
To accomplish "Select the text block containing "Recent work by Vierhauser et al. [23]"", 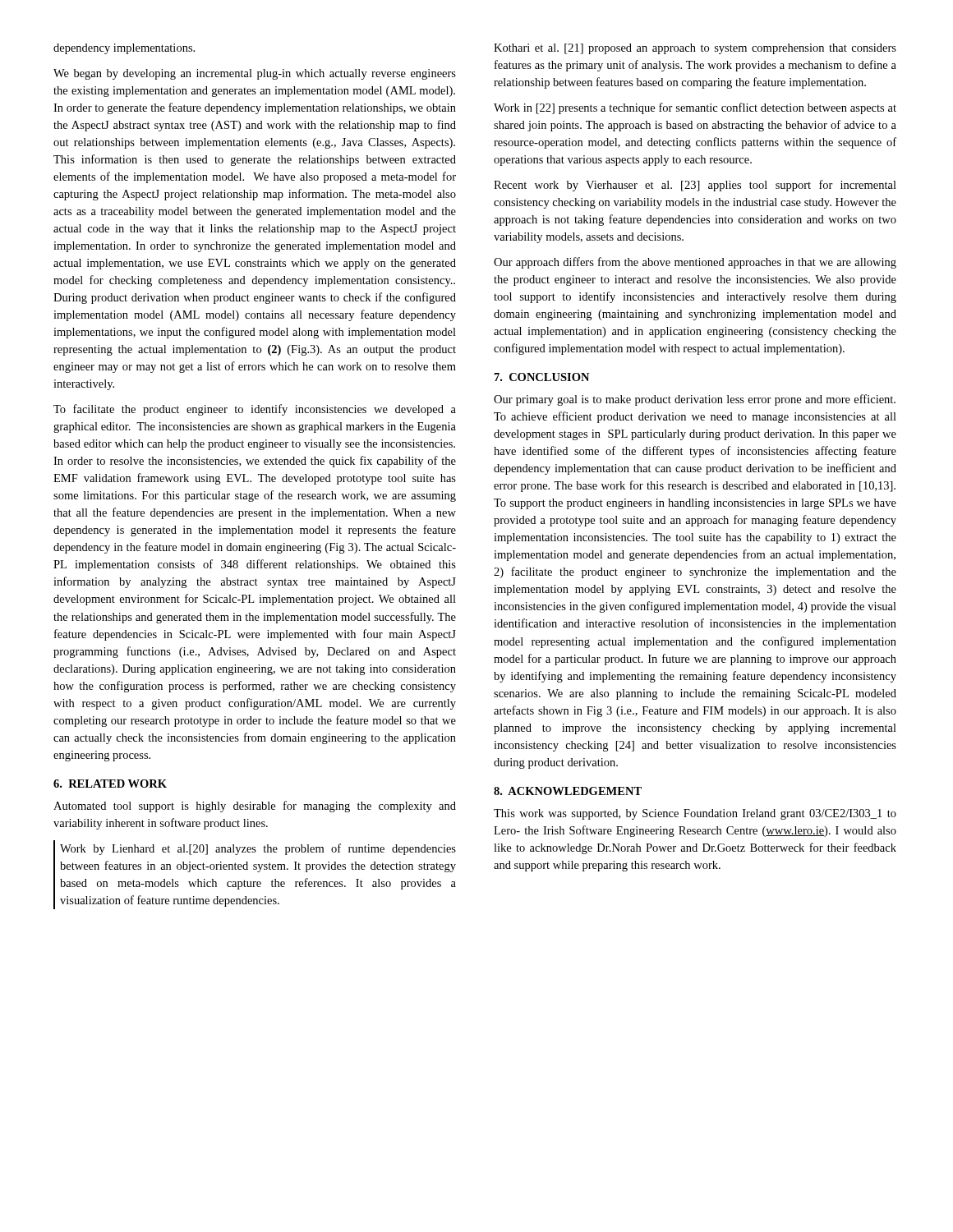I will [695, 211].
